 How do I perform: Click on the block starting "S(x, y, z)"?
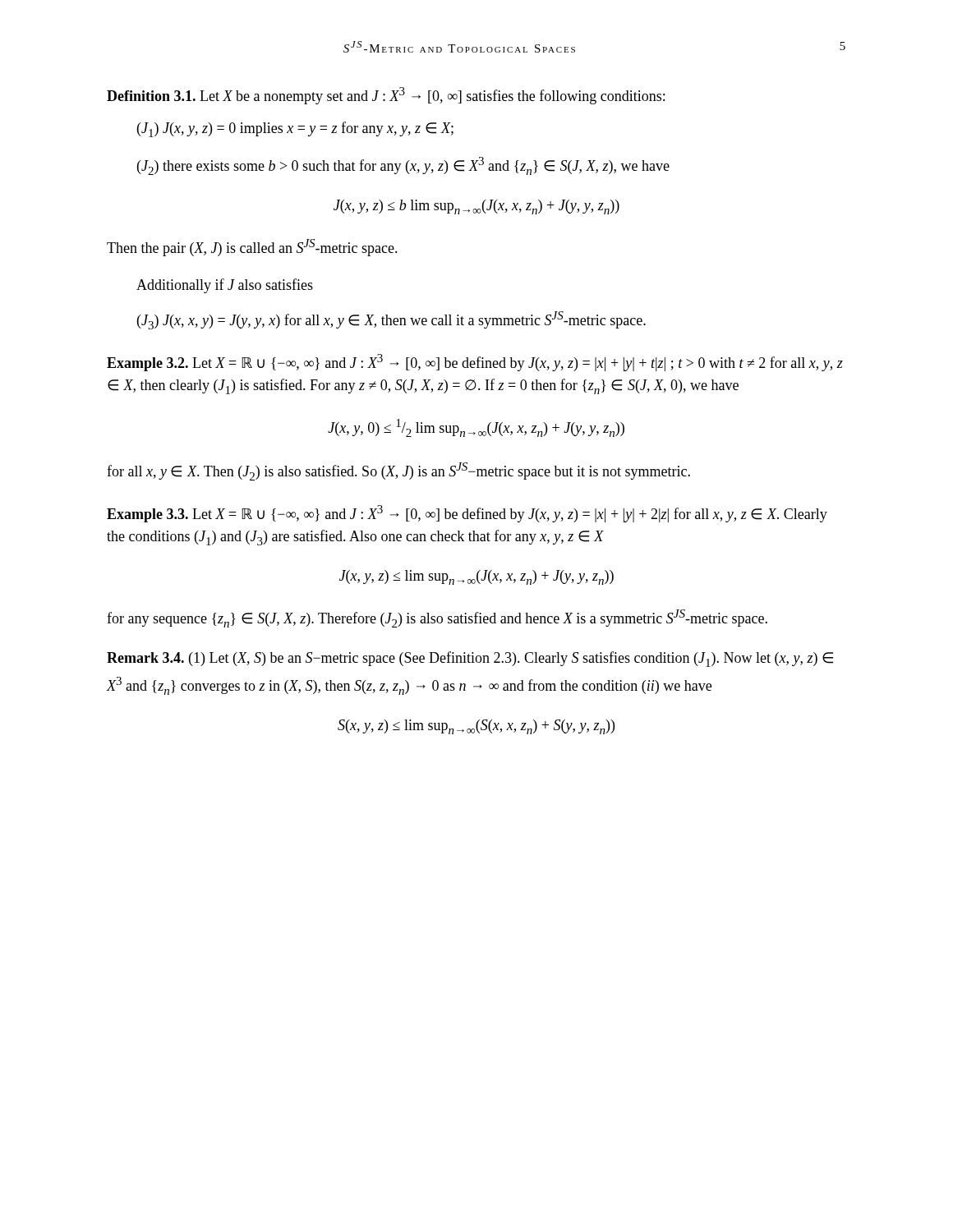click(x=476, y=727)
